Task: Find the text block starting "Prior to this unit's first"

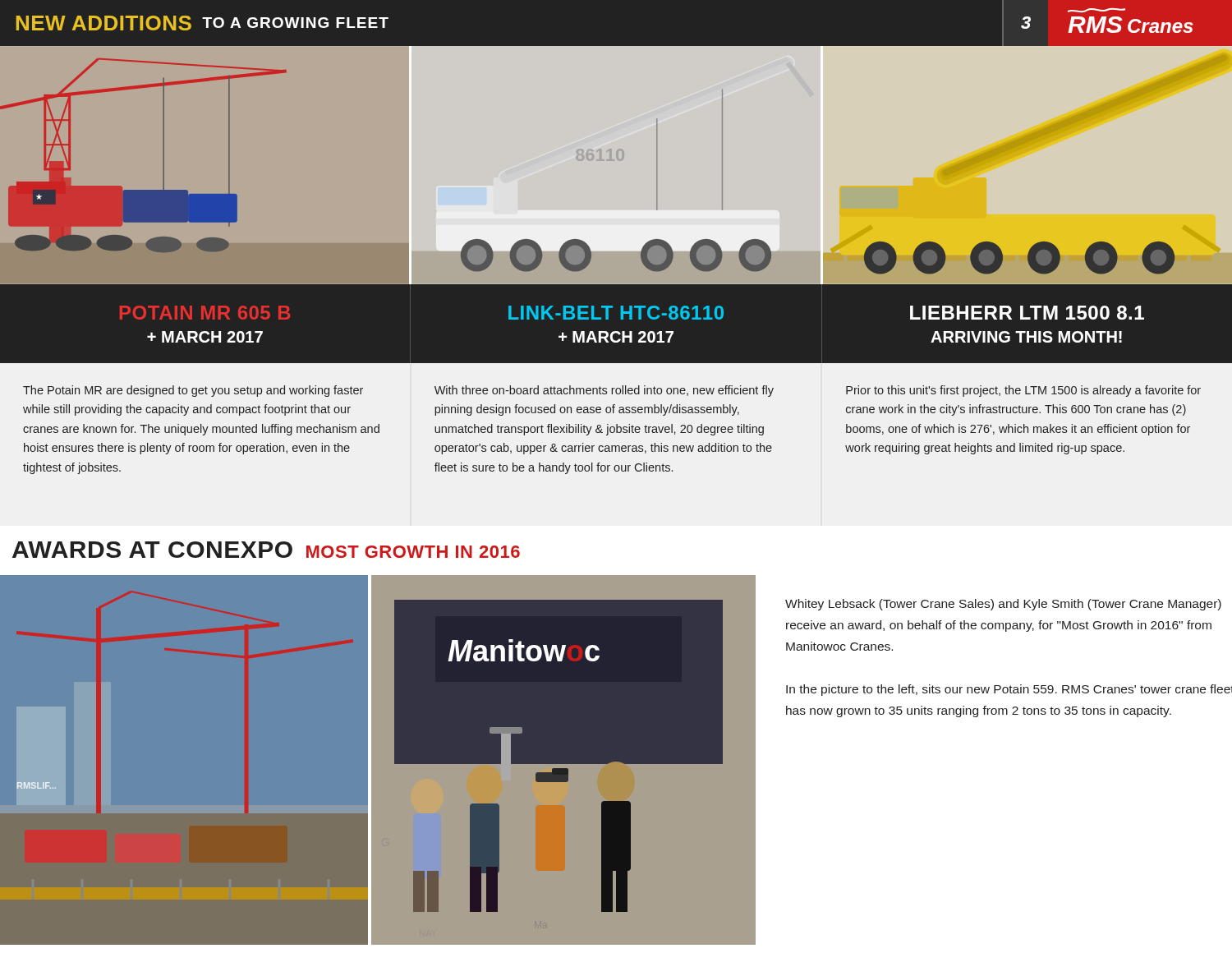Action: click(x=1023, y=419)
